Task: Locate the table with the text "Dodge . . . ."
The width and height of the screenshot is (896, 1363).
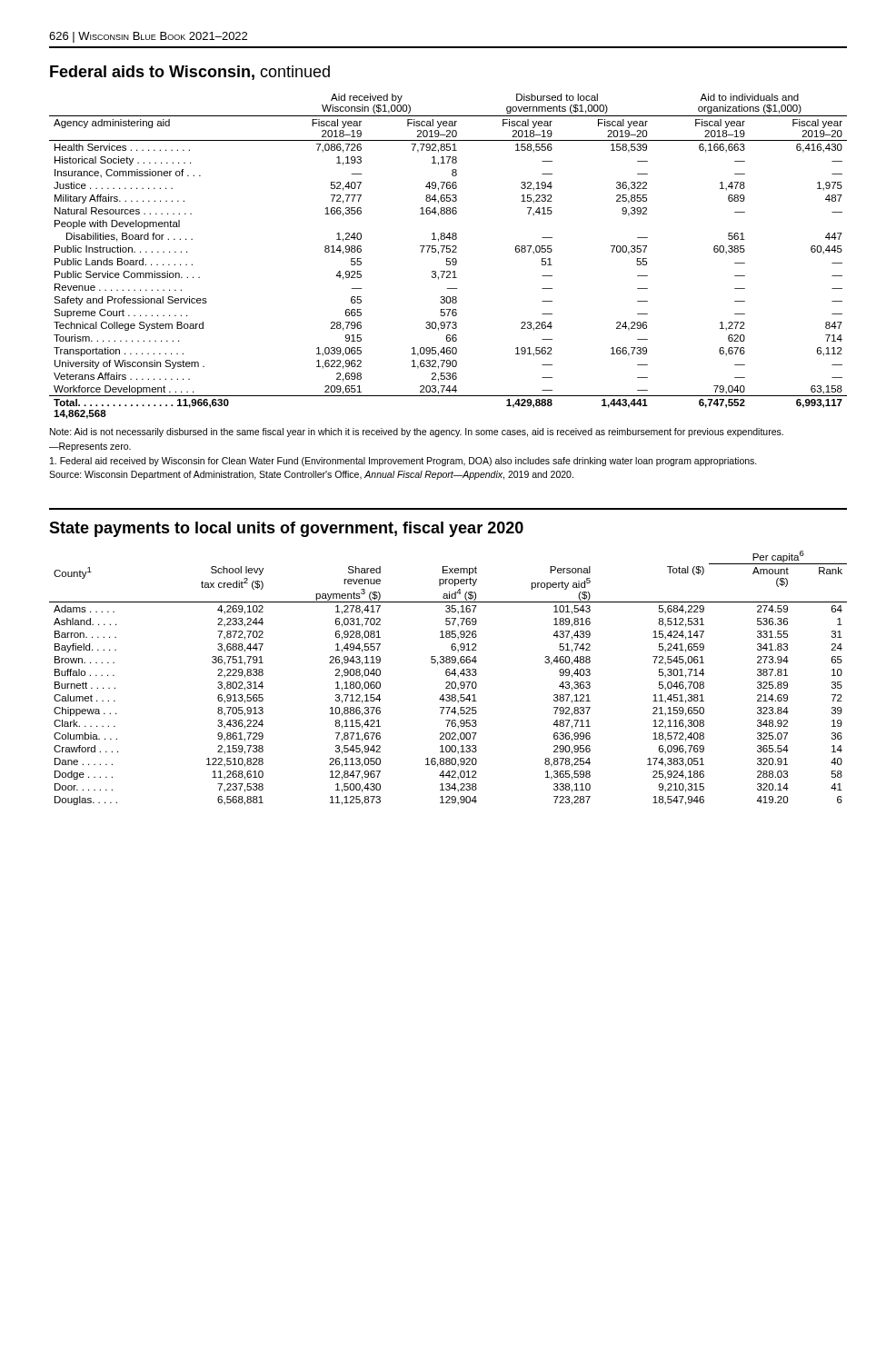Action: [x=448, y=677]
